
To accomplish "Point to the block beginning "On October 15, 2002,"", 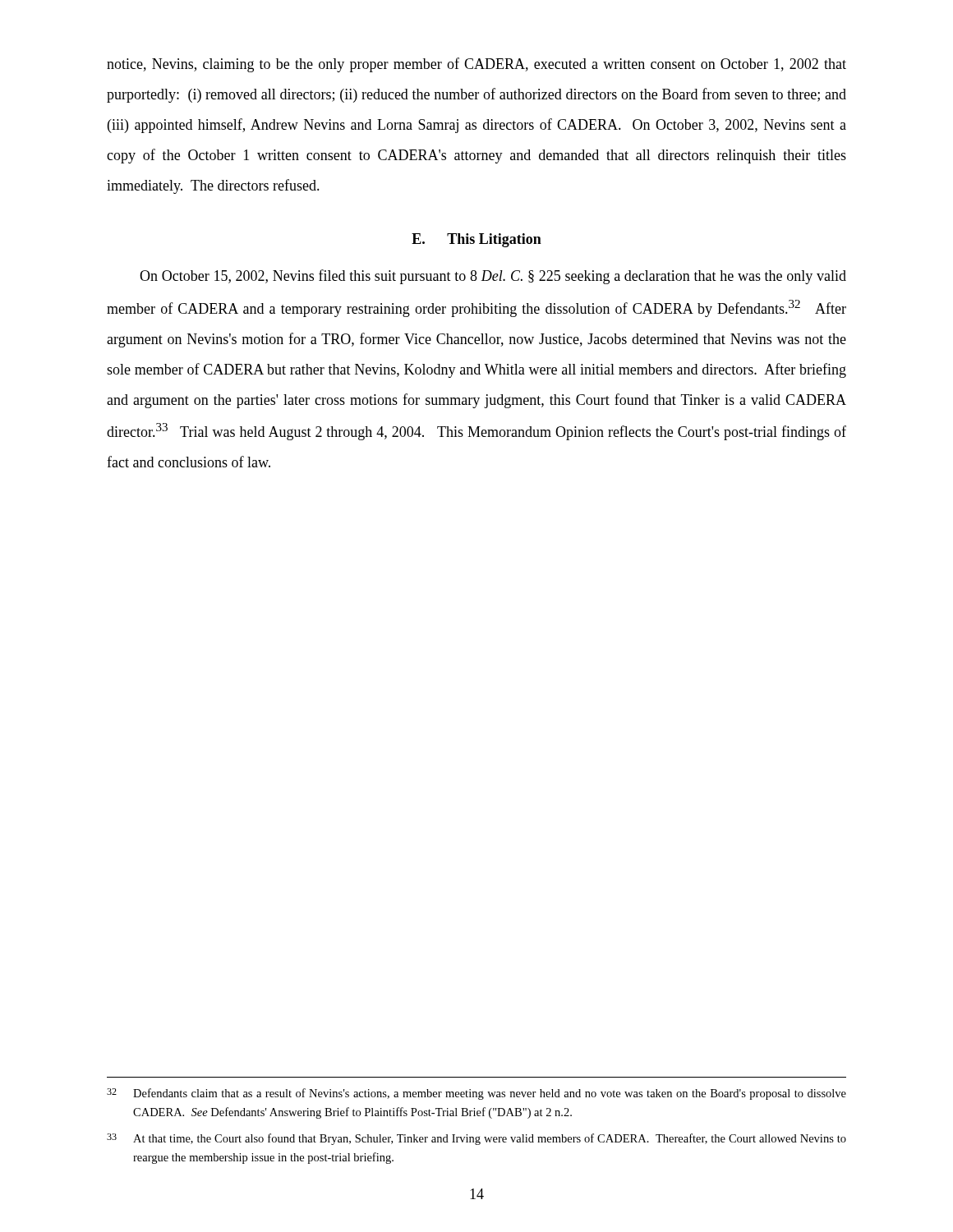I will [x=476, y=369].
